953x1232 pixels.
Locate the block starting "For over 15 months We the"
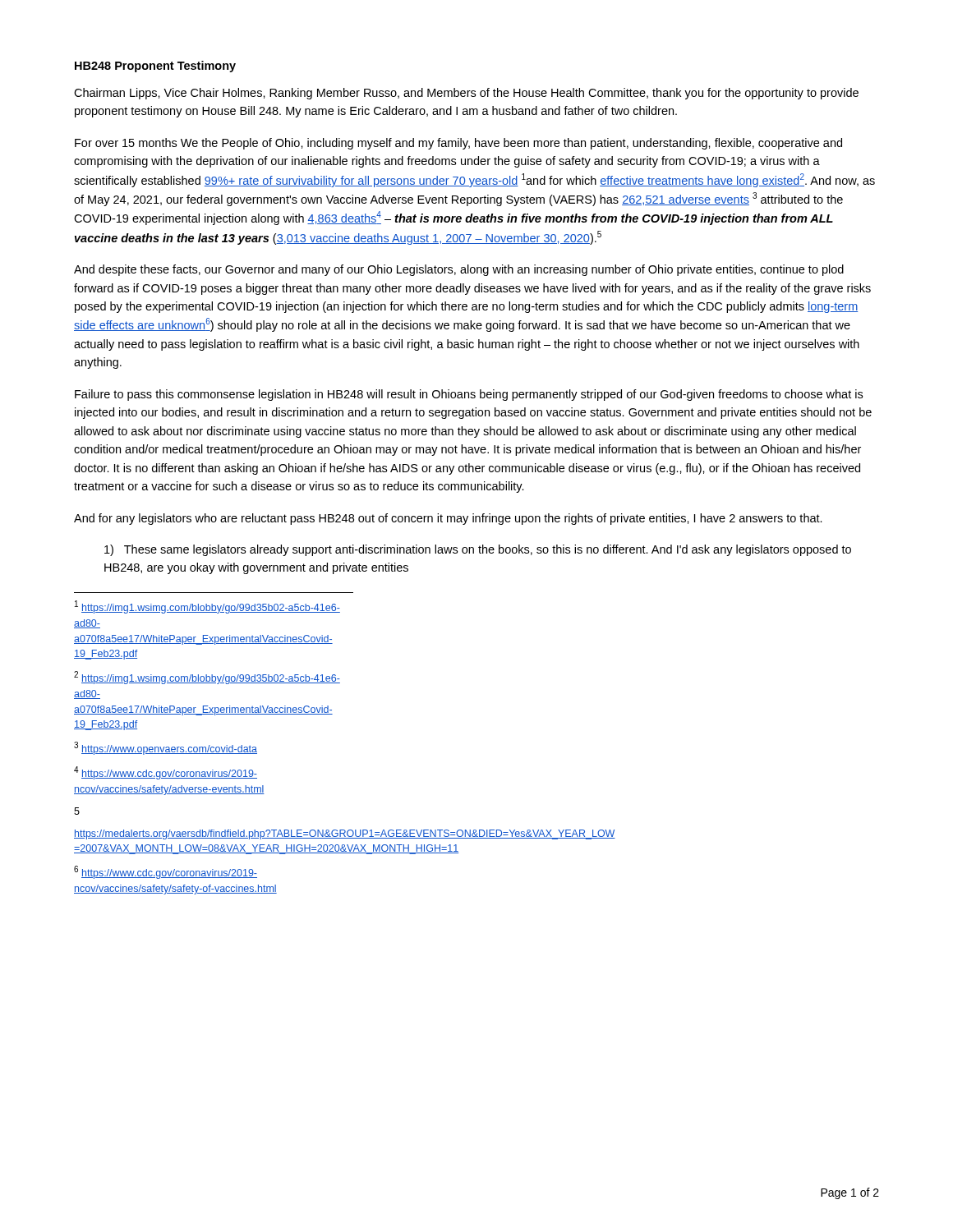(x=475, y=190)
